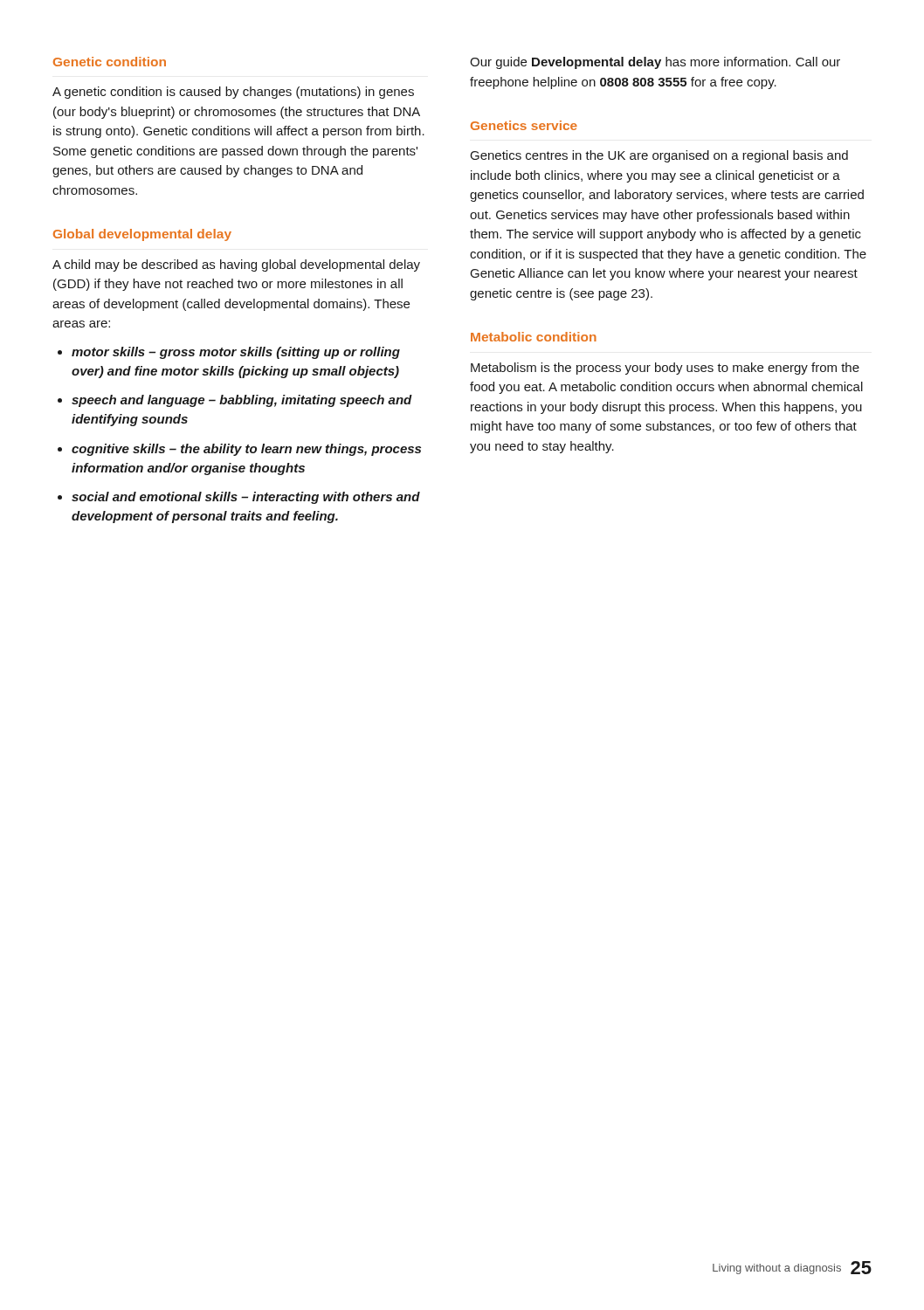Where does it say "Global developmental delay"?

(142, 234)
